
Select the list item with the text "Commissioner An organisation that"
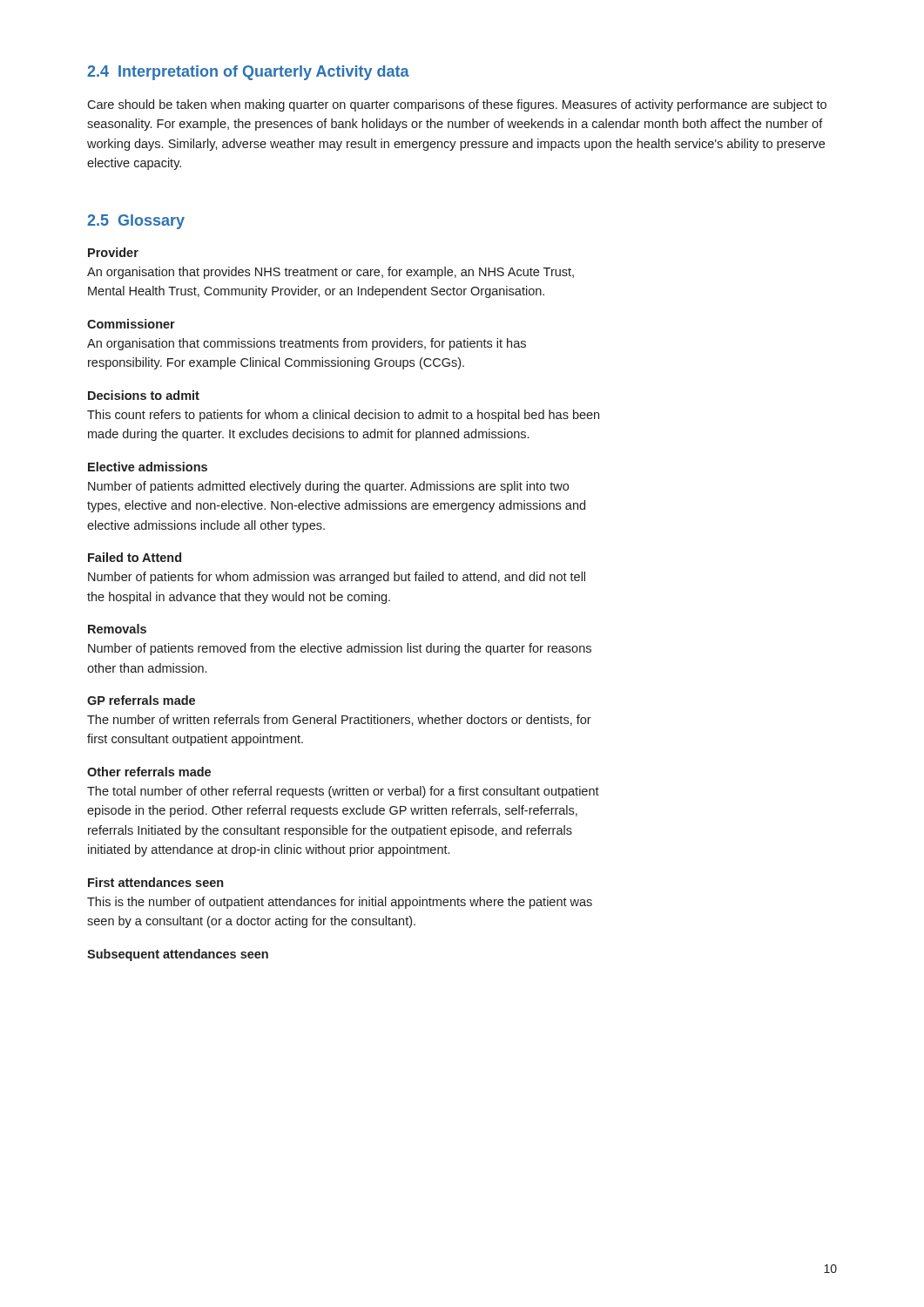pyautogui.click(x=462, y=345)
